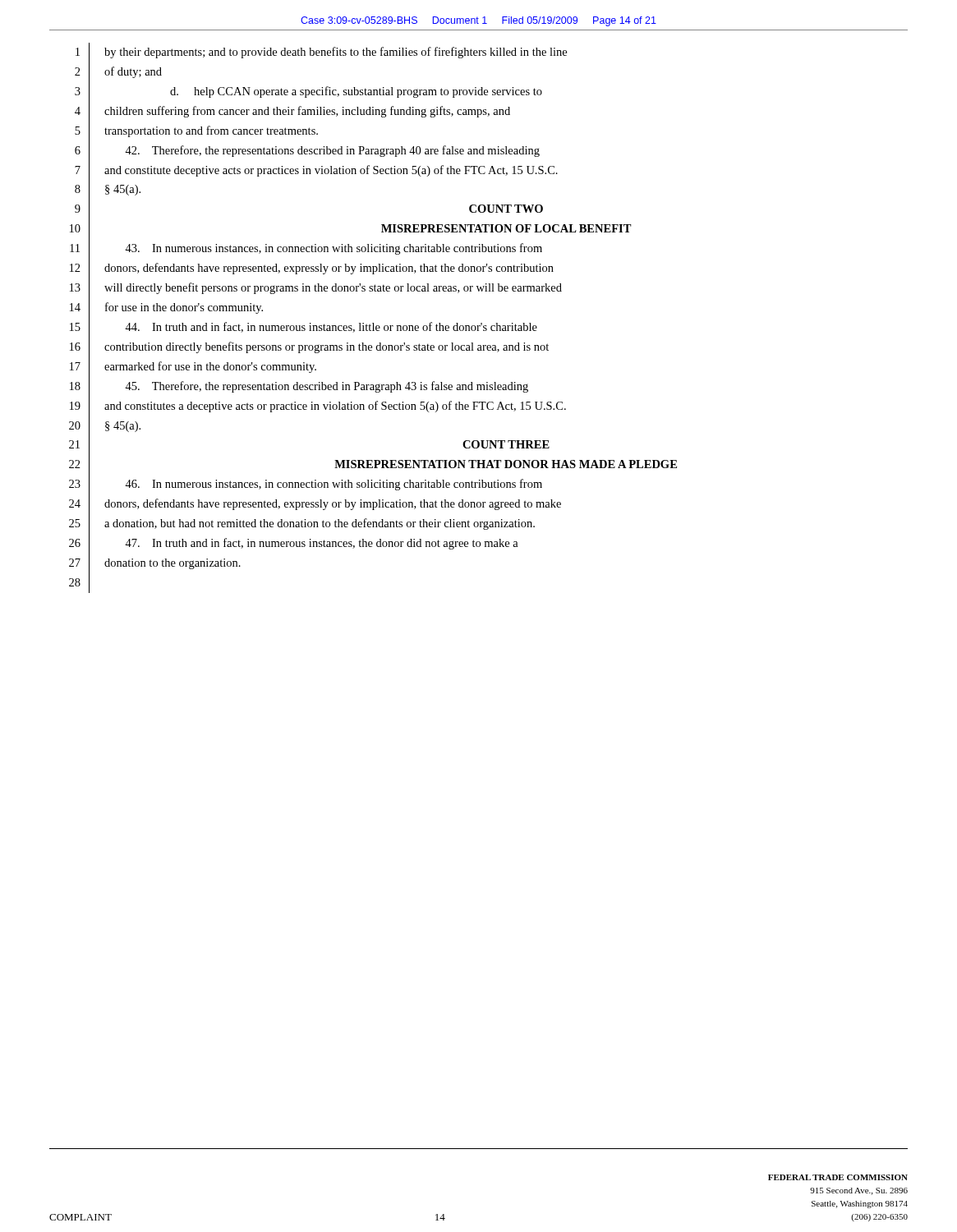
Task: Select the text that says "2 of duty; and"
Action: click(x=118, y=72)
